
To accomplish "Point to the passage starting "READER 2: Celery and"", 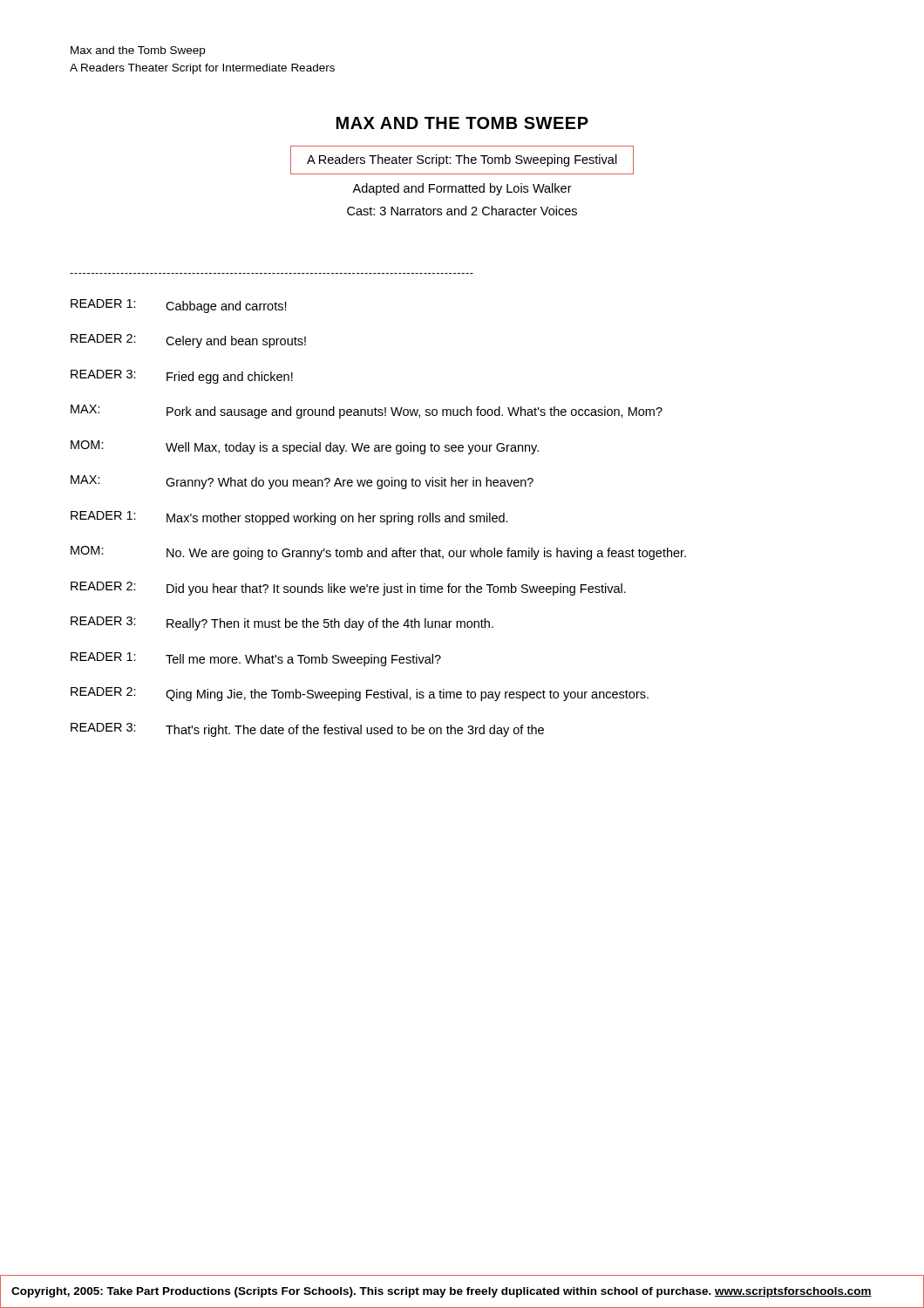I will click(x=188, y=341).
